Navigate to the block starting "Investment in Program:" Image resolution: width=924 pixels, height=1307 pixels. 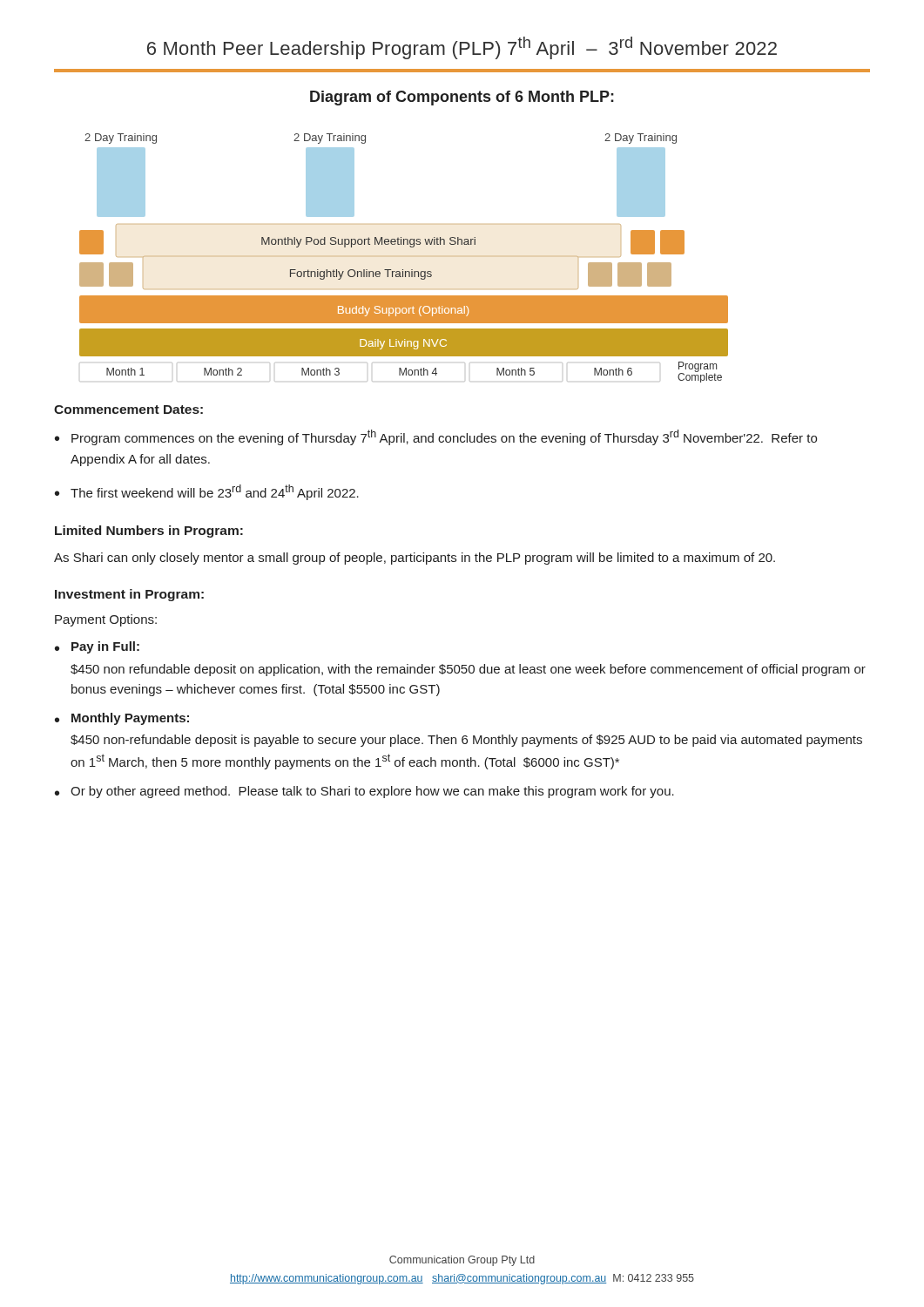pyautogui.click(x=129, y=594)
